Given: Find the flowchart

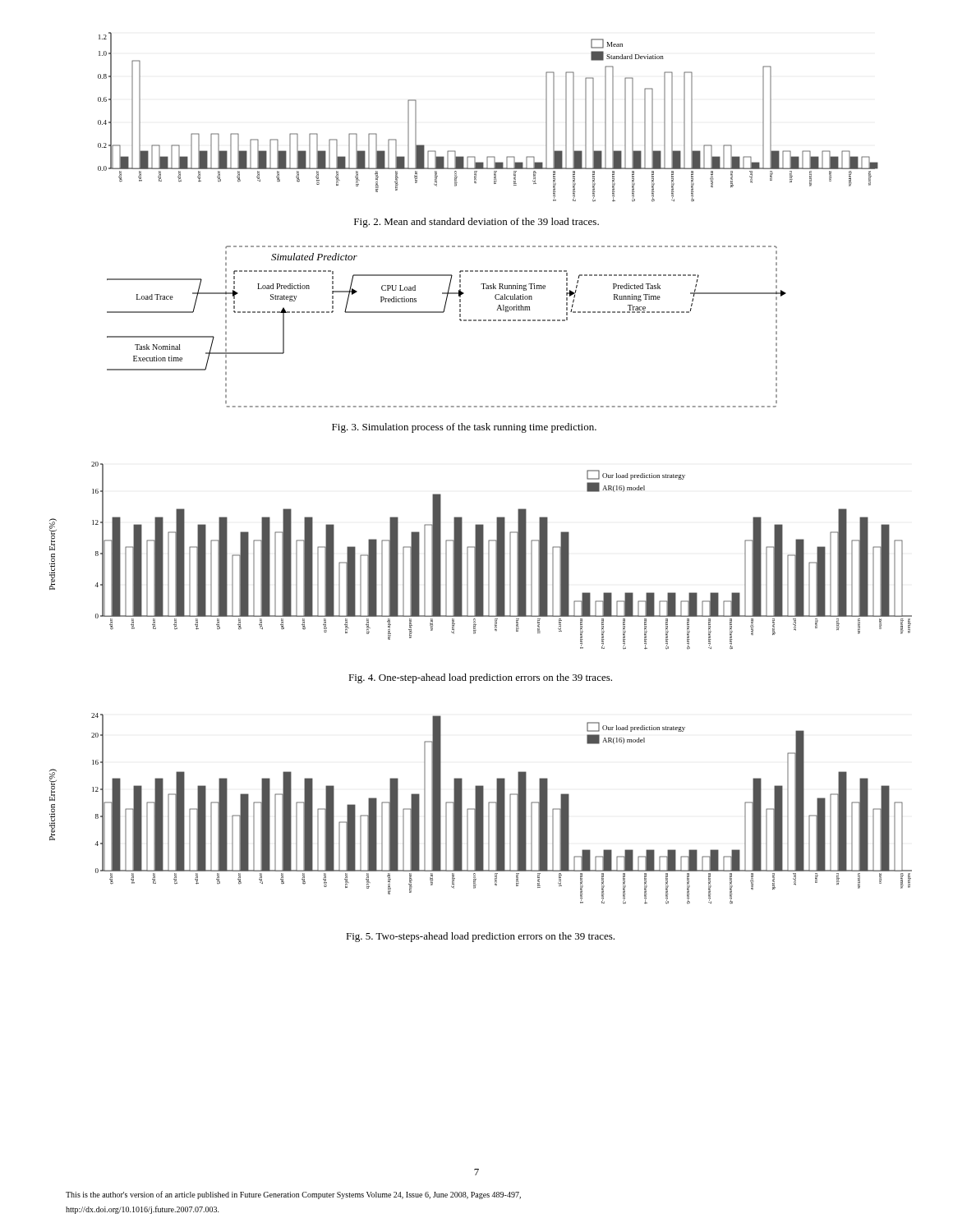Looking at the screenshot, I should (464, 329).
